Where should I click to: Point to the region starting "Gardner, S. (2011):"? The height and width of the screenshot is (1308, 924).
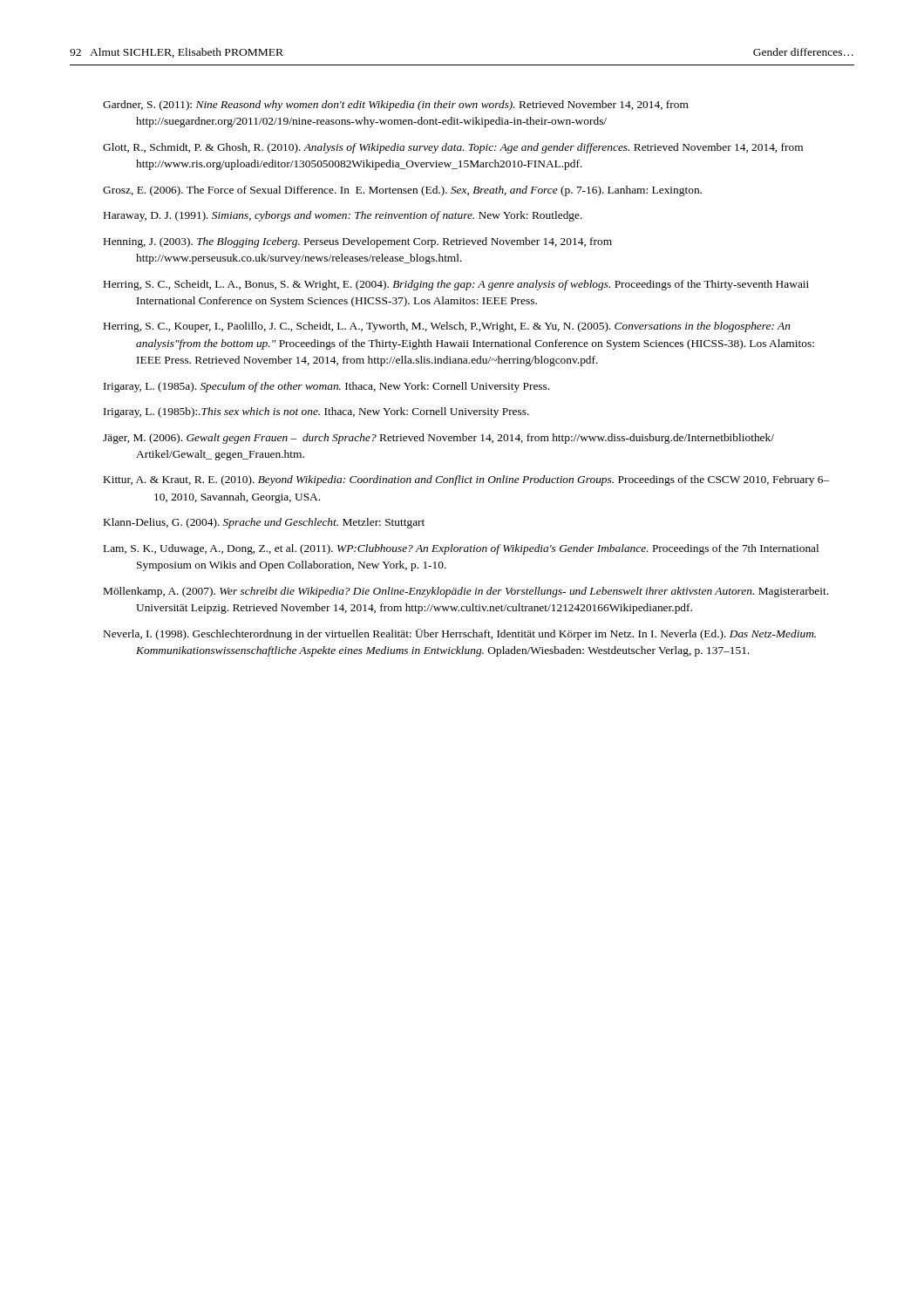pyautogui.click(x=396, y=113)
